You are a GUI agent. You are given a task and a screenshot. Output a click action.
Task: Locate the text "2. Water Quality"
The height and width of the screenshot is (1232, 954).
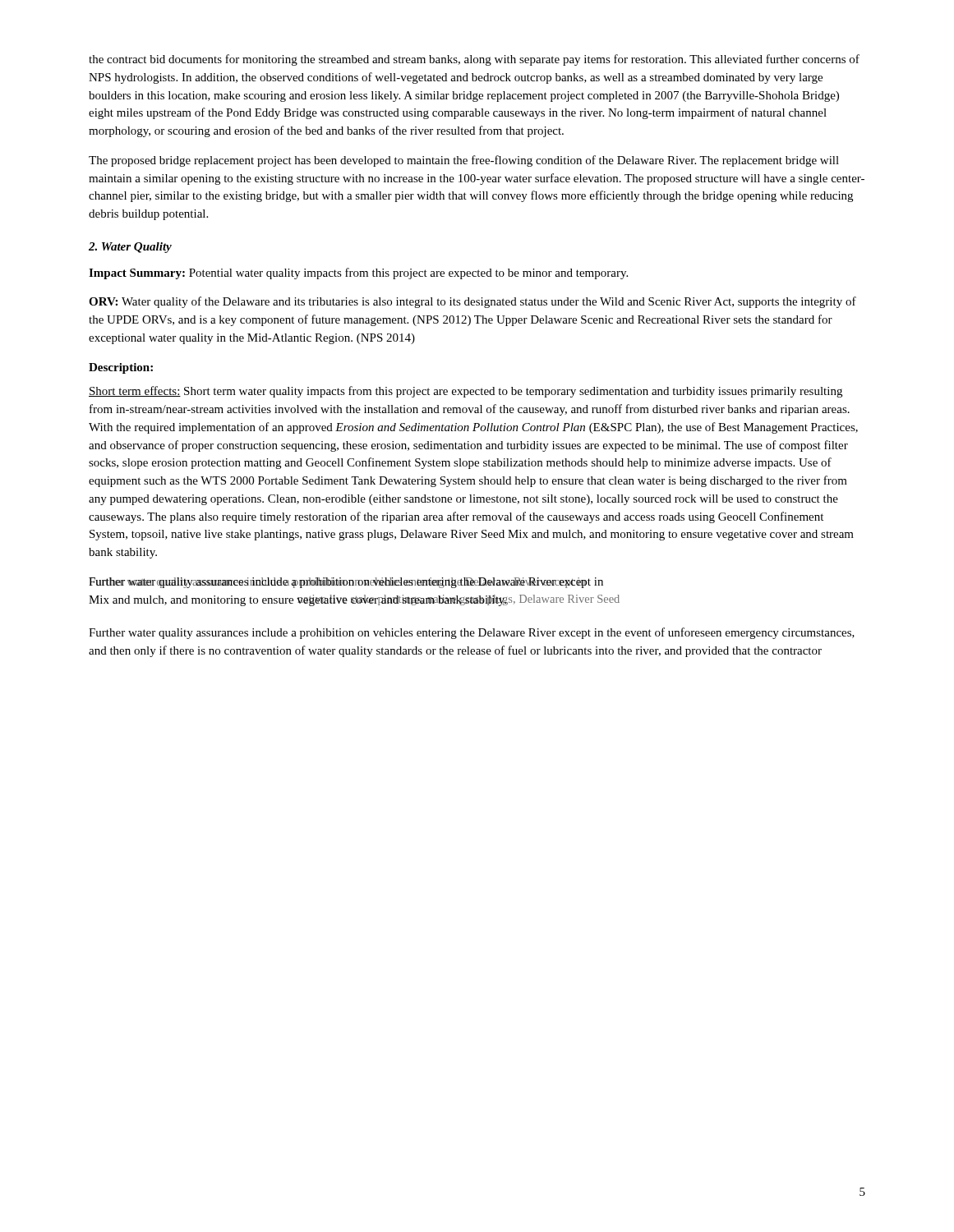[x=130, y=248]
